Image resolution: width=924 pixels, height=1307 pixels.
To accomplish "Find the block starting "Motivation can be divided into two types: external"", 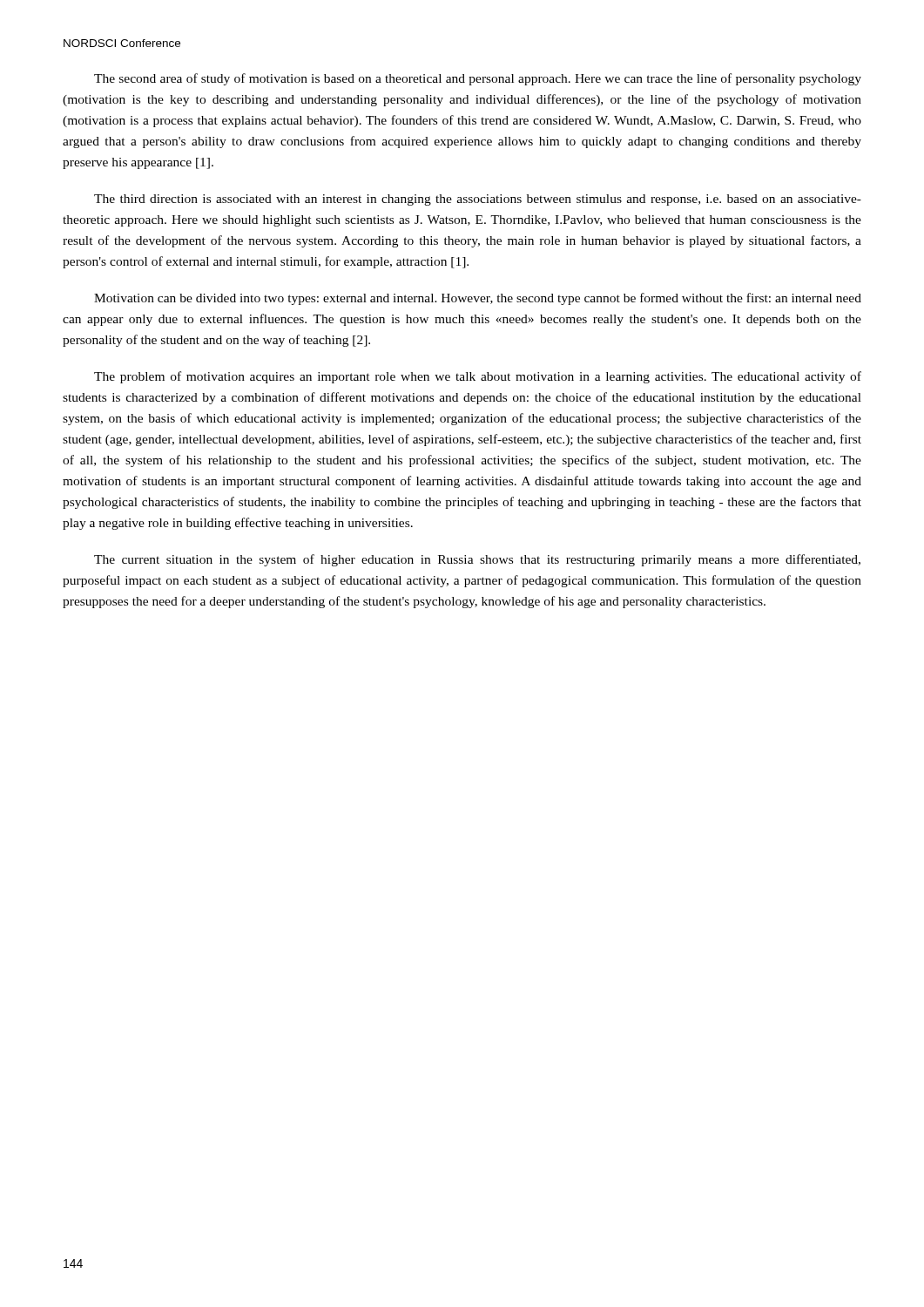I will click(462, 319).
